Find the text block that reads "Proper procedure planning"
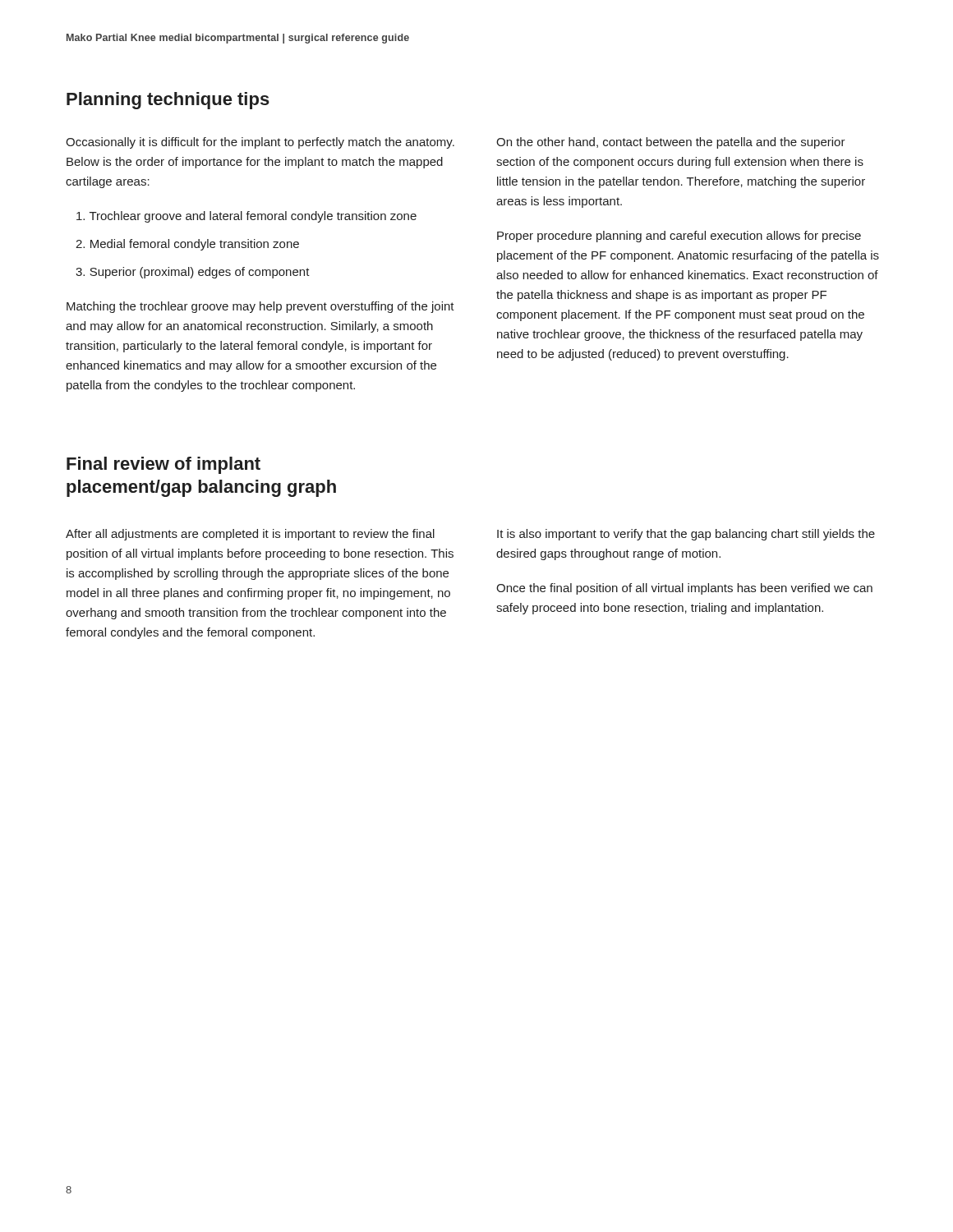 click(688, 295)
